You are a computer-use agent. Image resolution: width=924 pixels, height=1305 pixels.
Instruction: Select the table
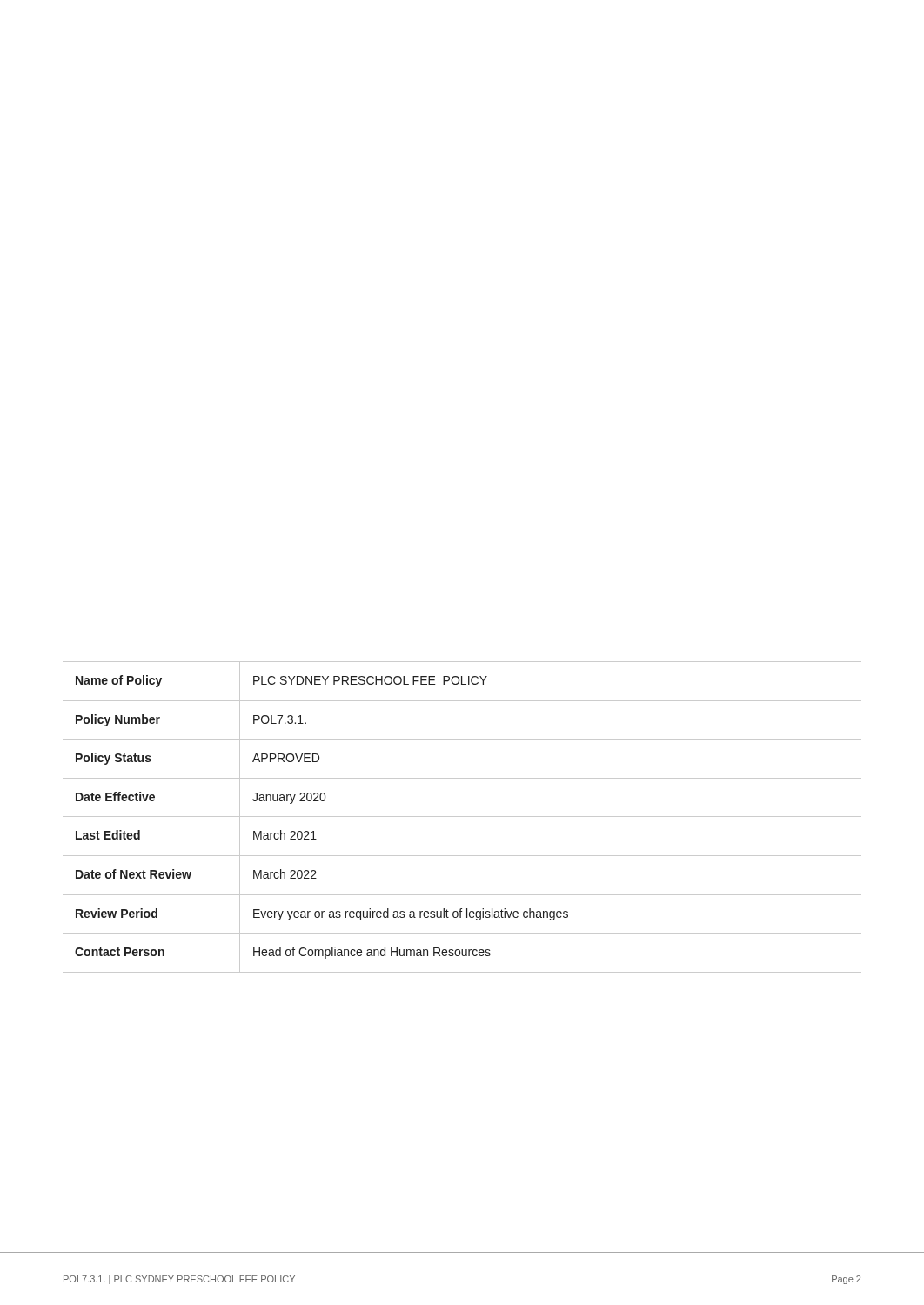click(x=462, y=817)
